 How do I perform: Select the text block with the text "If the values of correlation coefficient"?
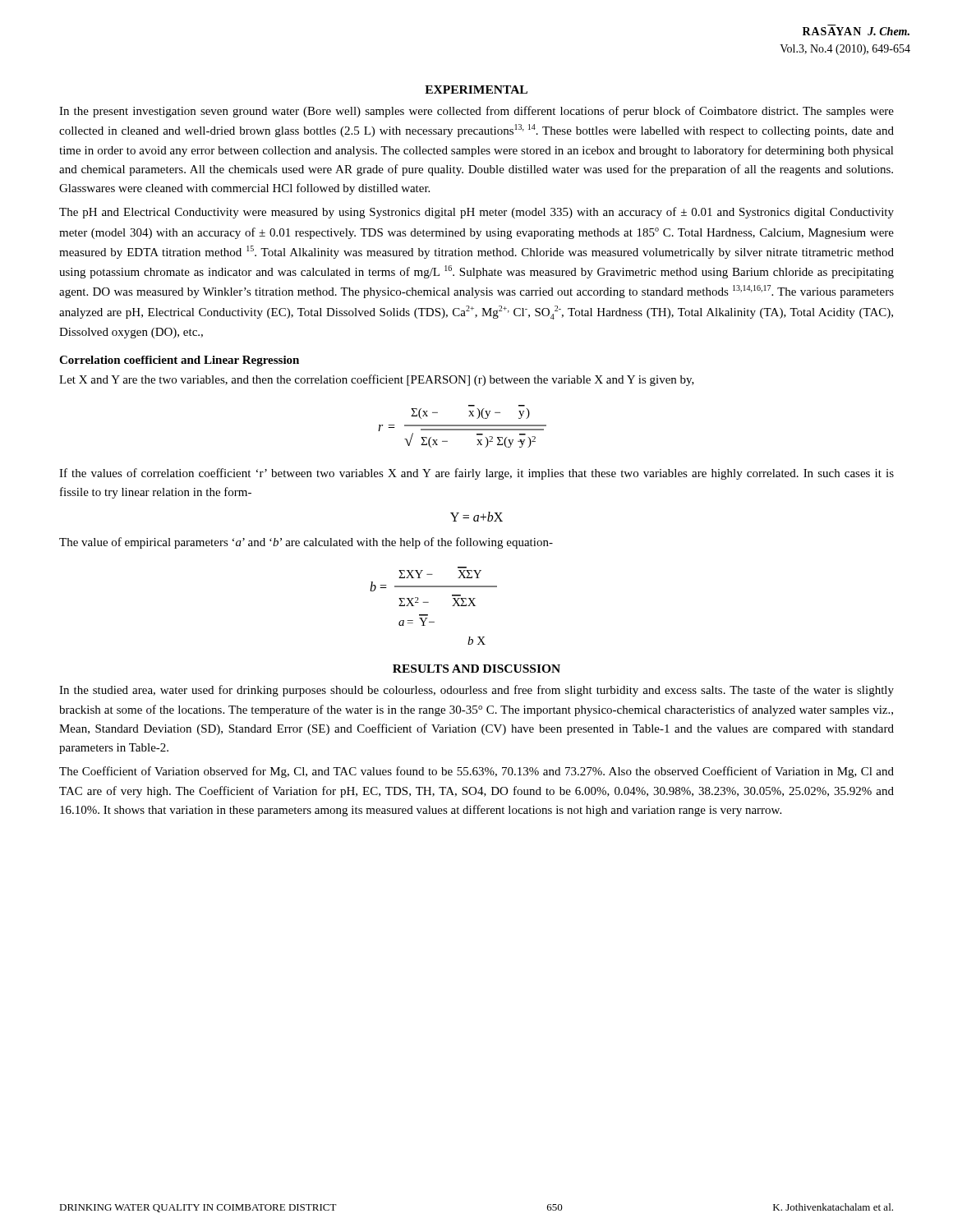[x=476, y=483]
